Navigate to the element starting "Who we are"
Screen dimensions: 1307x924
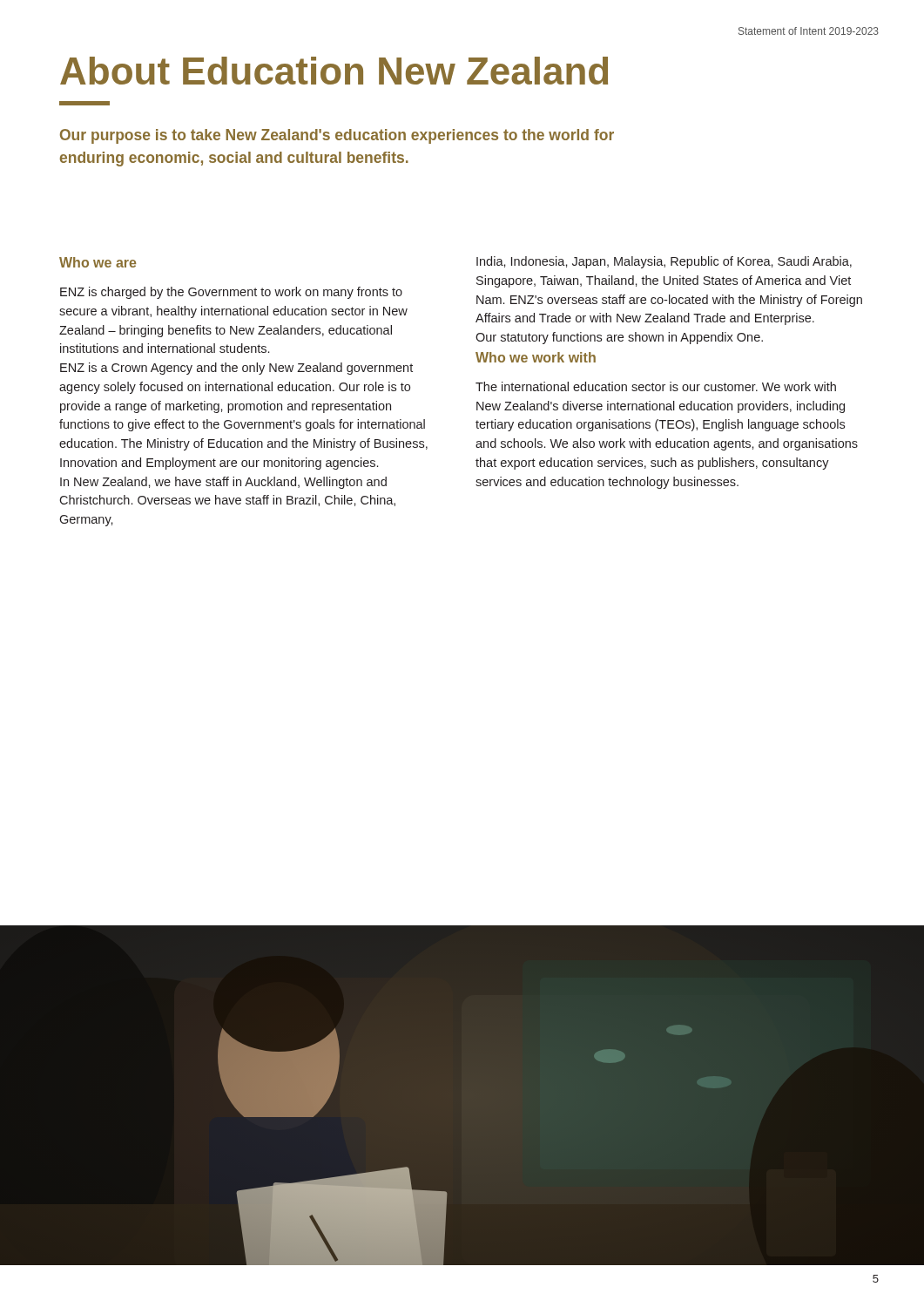(x=98, y=262)
